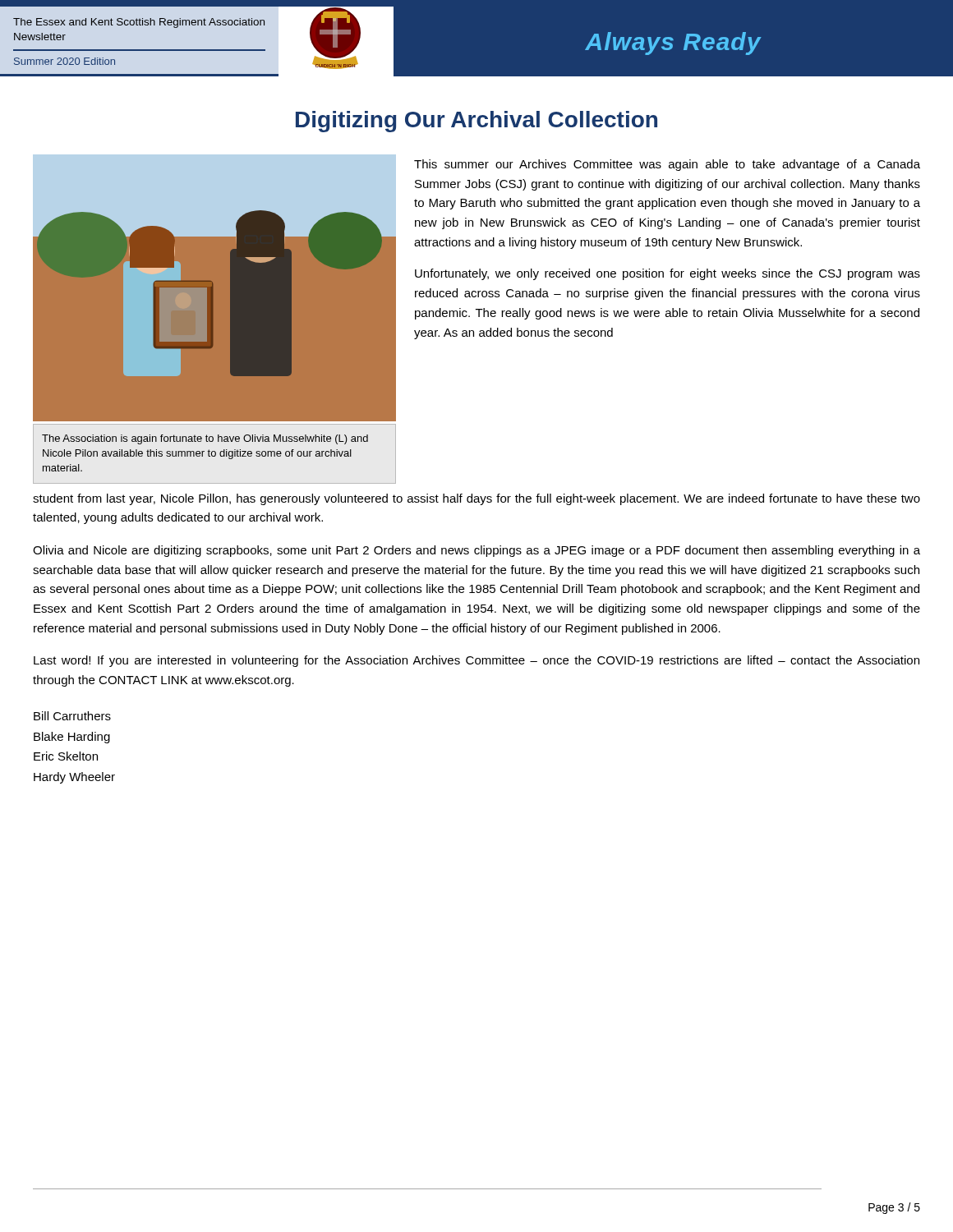Click on the text block starting "Olivia and Nicole are digitizing"

476,589
